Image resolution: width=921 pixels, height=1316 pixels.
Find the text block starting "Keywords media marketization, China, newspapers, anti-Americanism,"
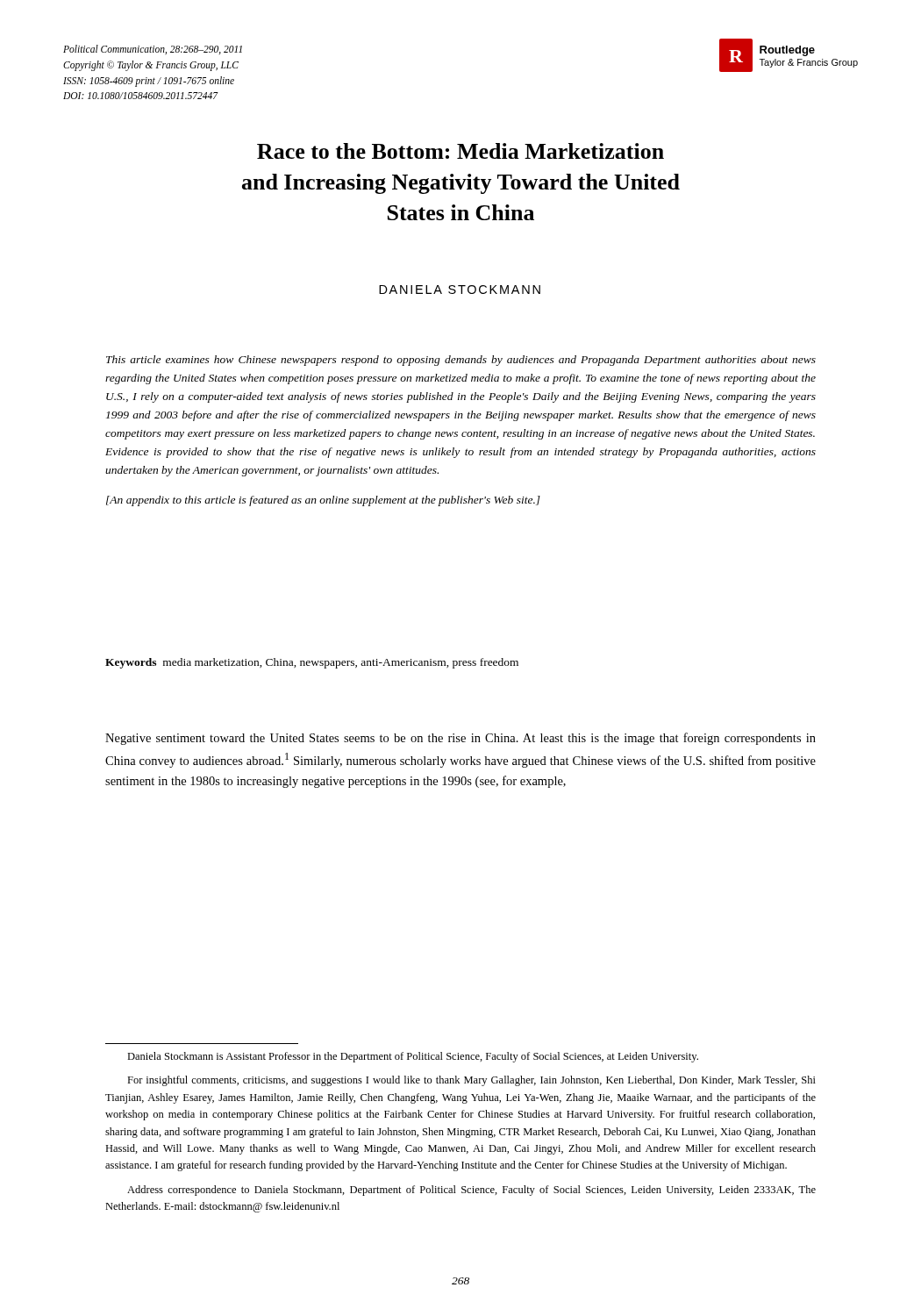click(x=460, y=663)
